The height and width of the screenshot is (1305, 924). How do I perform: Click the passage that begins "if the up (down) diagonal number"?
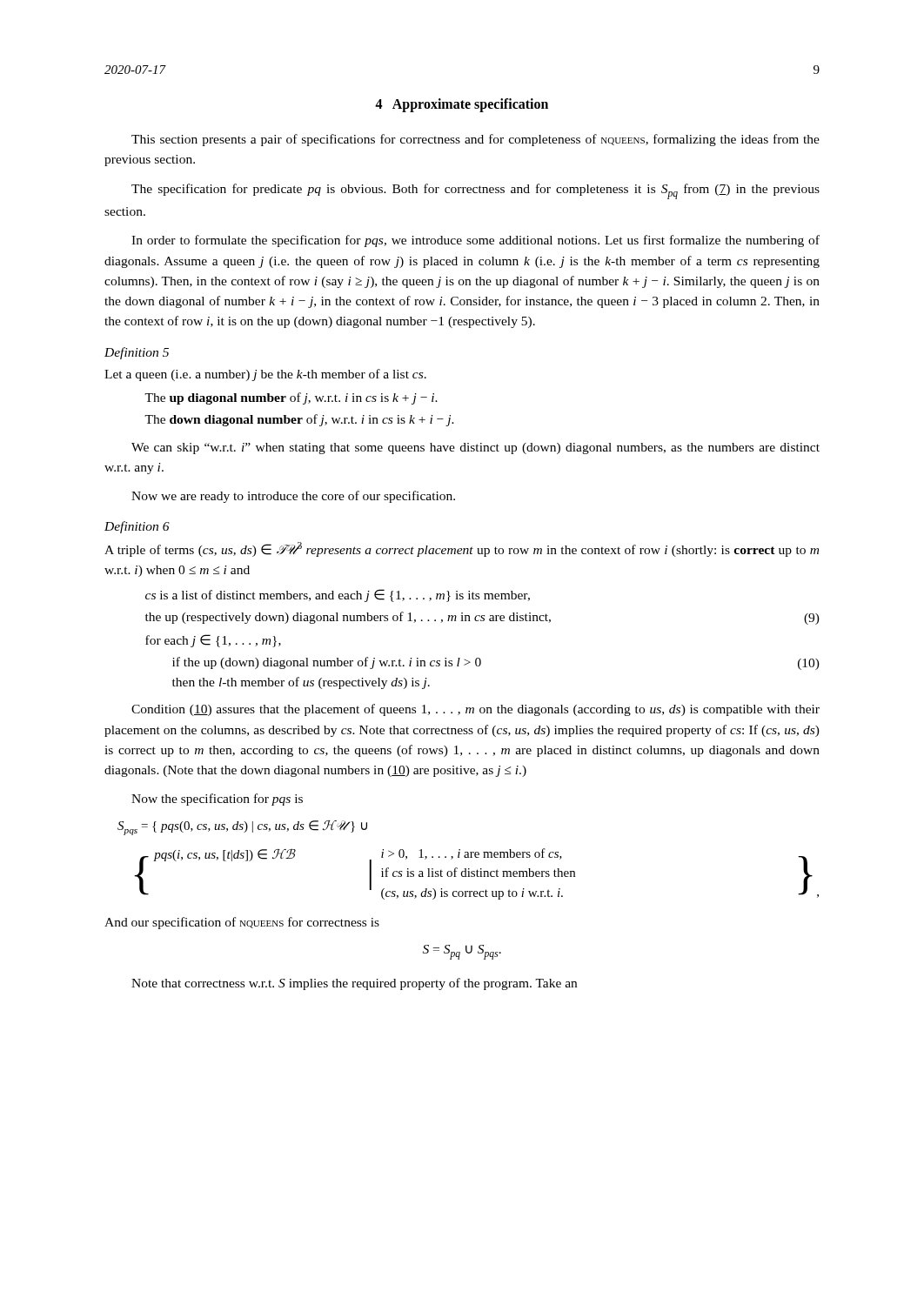[327, 672]
